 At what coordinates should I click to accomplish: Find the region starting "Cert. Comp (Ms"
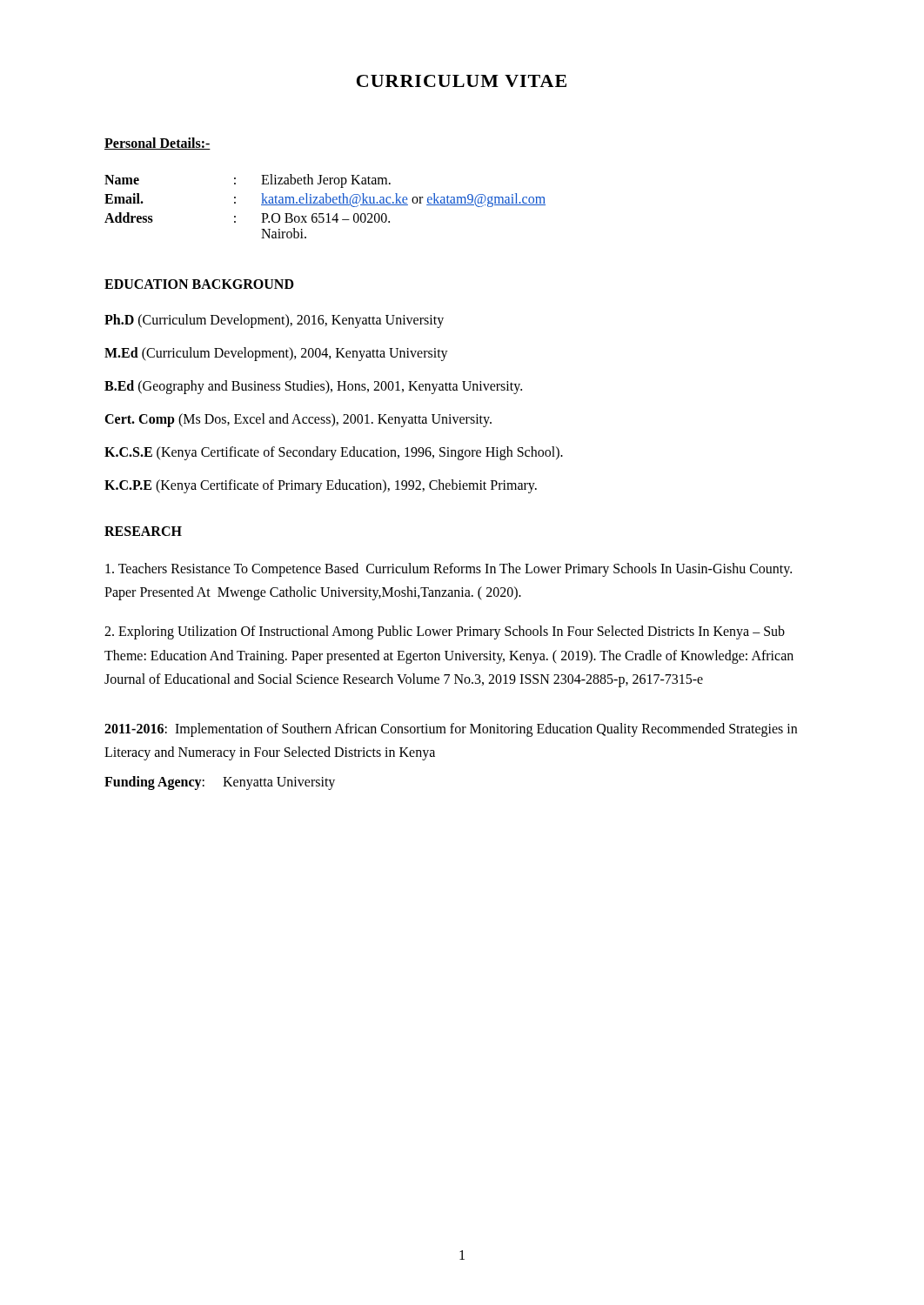pyautogui.click(x=298, y=419)
